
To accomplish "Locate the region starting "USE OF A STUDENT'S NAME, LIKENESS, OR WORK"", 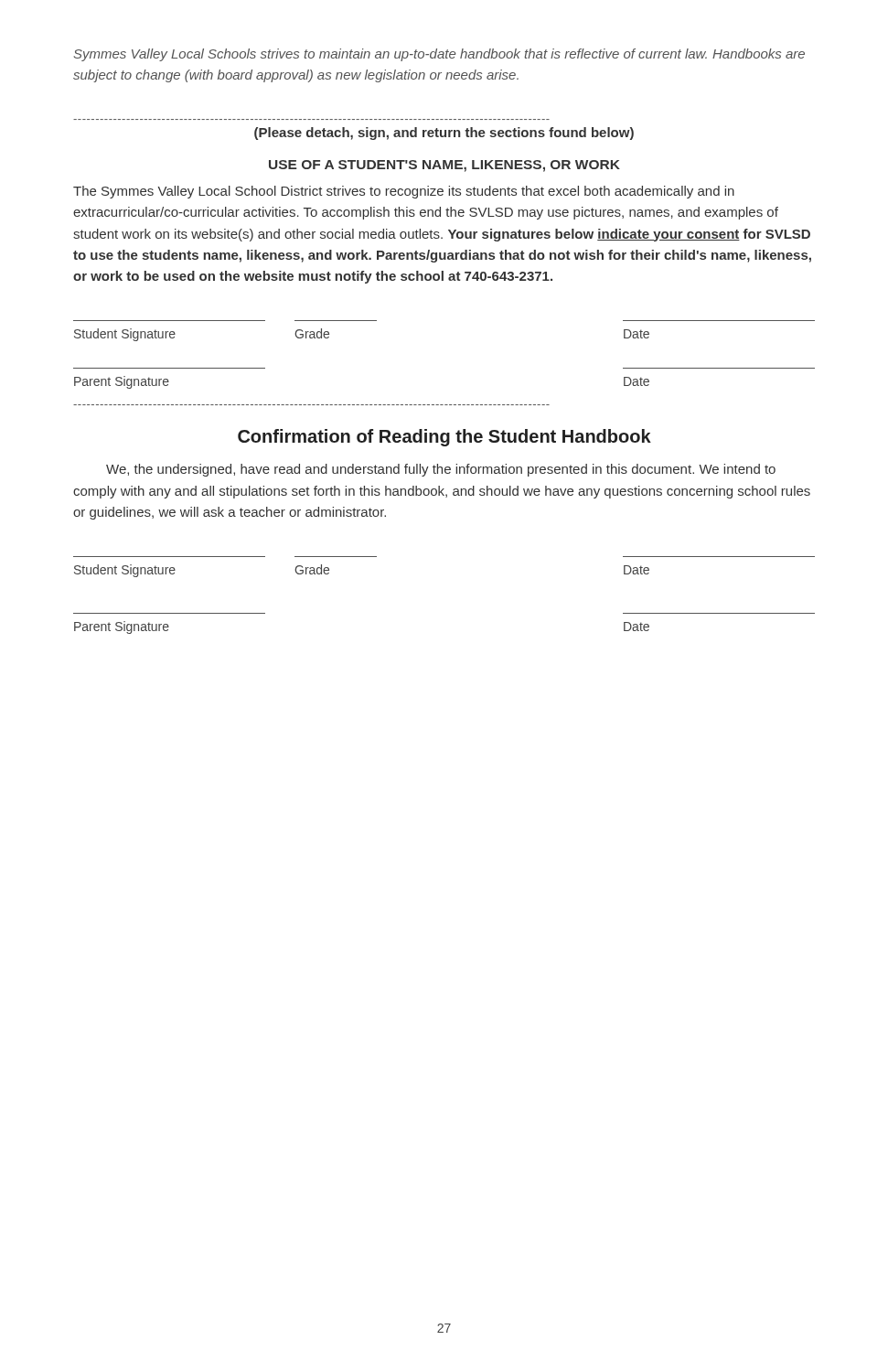I will tap(444, 164).
